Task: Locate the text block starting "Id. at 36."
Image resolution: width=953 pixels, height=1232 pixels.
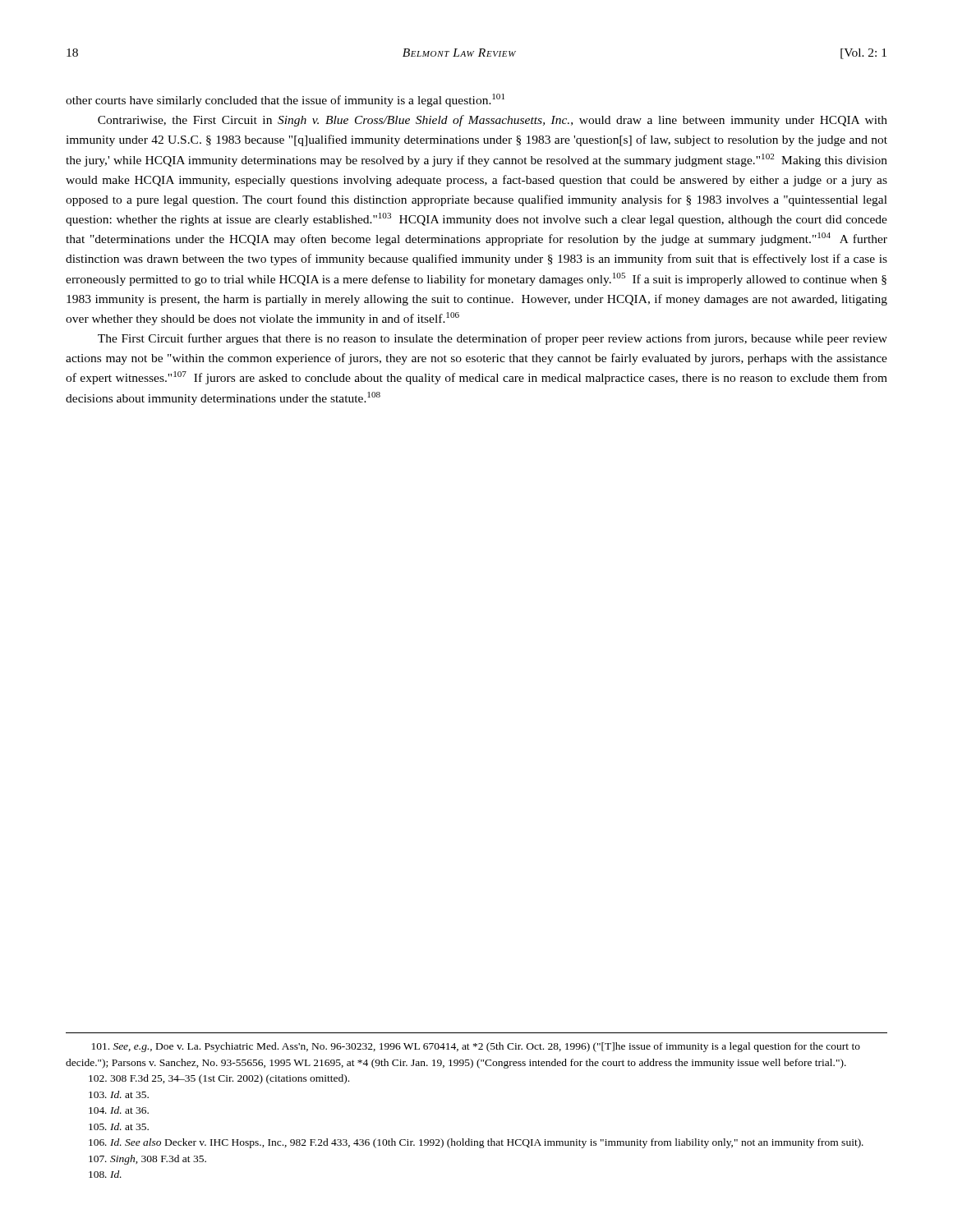Action: pos(119,1110)
